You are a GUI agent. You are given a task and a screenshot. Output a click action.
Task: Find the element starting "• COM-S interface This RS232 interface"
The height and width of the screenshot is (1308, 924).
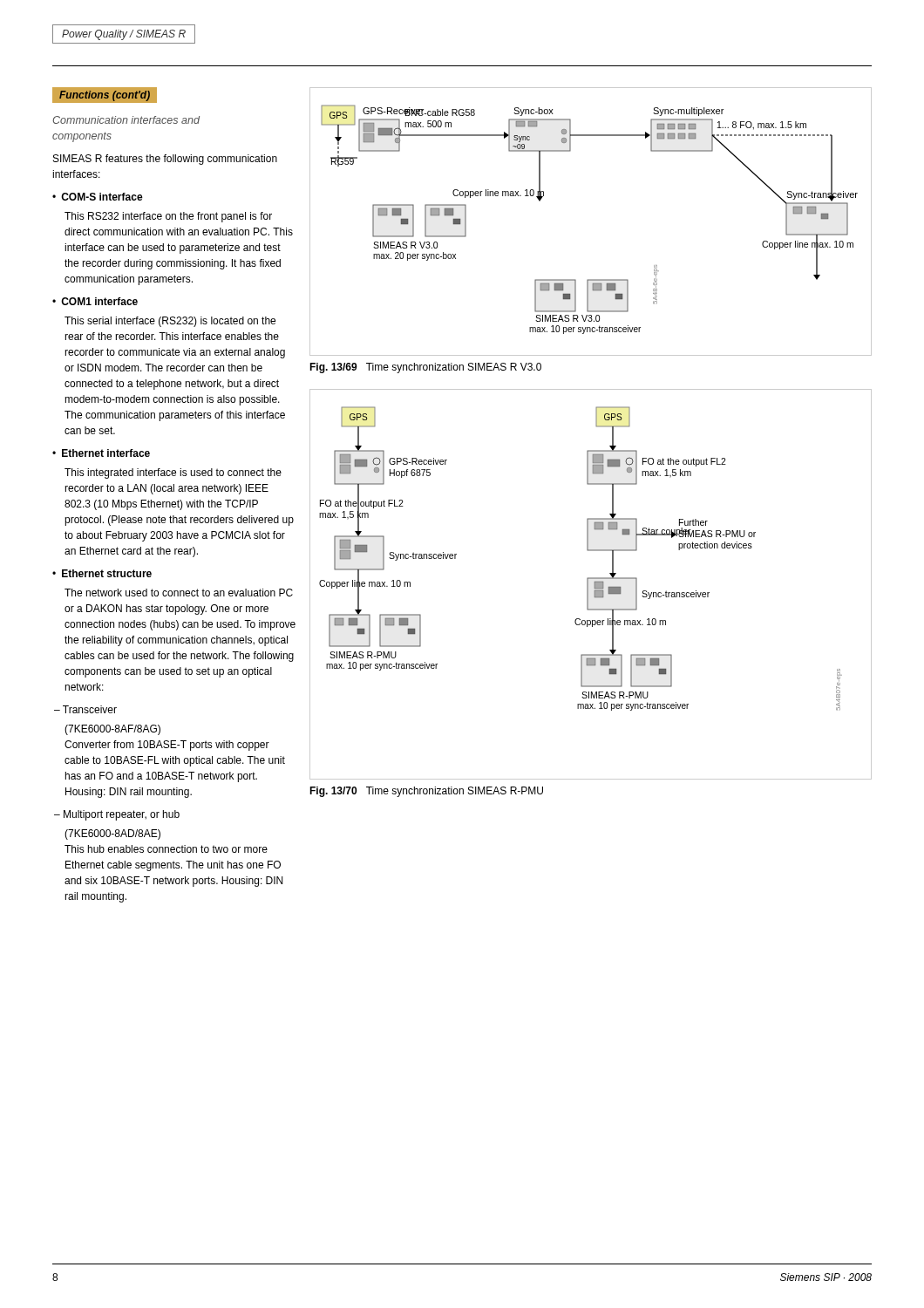pyautogui.click(x=174, y=238)
